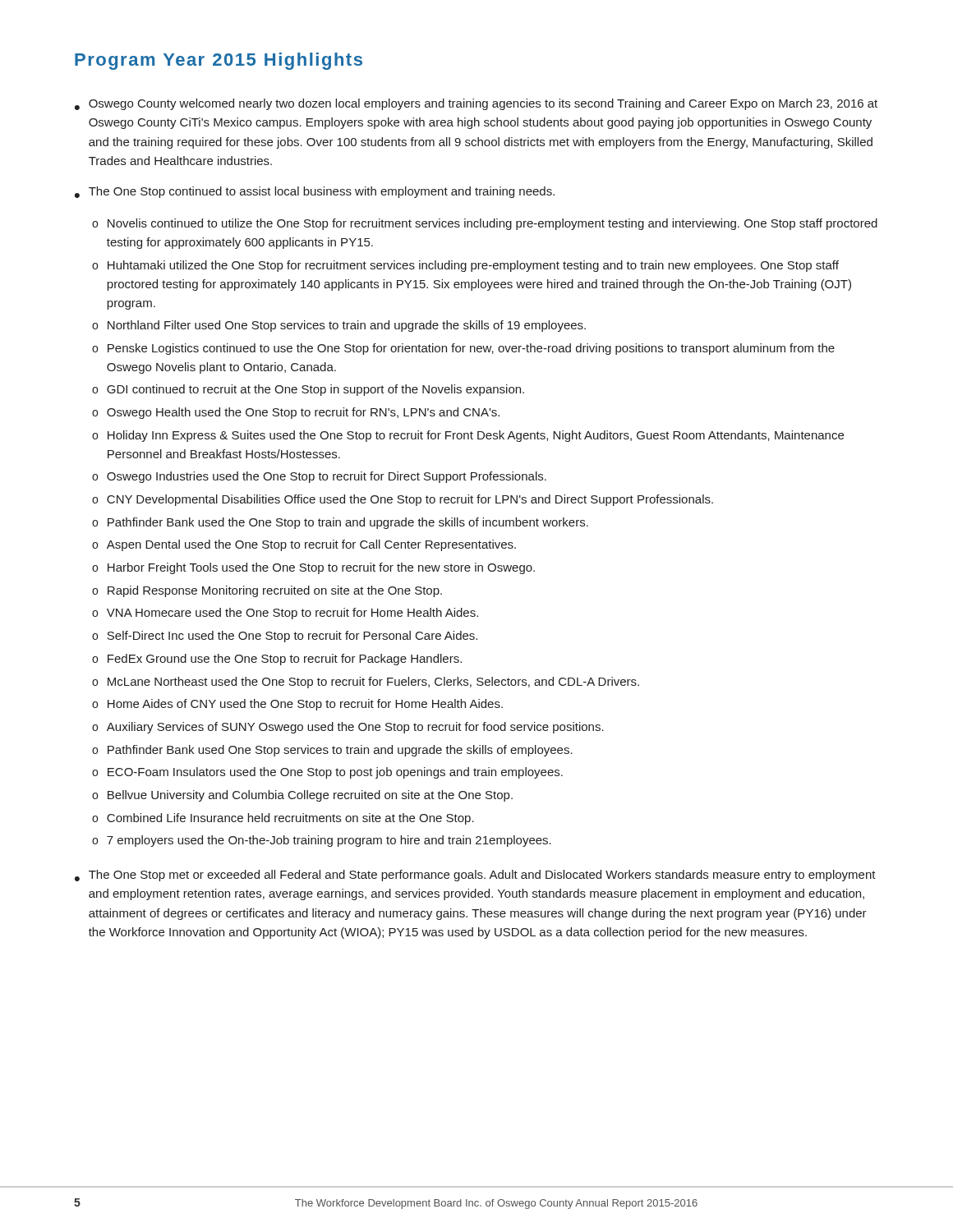Click on the text starting "o 7 employers used the"

pyautogui.click(x=486, y=840)
